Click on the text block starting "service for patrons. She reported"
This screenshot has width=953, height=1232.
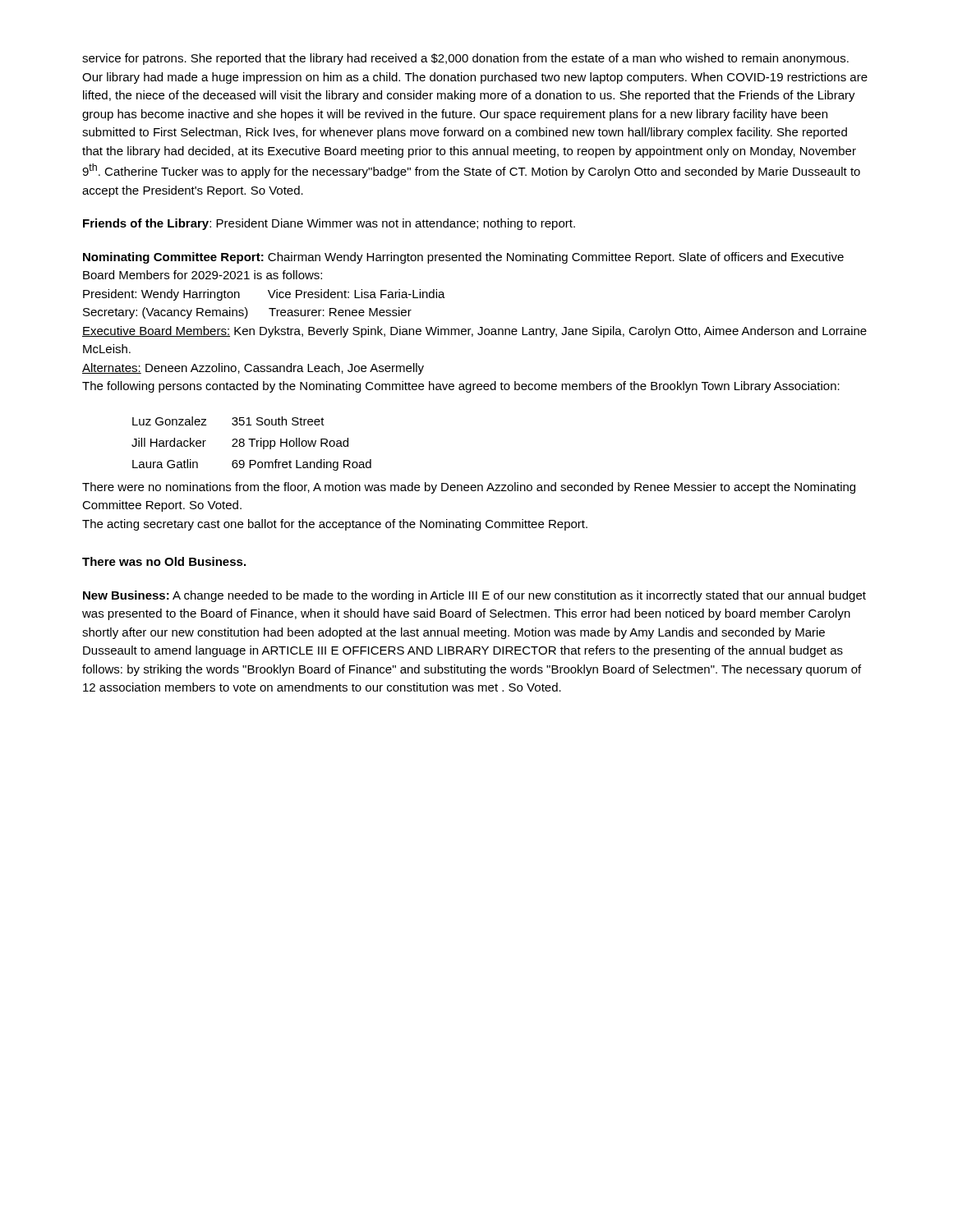pyautogui.click(x=475, y=124)
